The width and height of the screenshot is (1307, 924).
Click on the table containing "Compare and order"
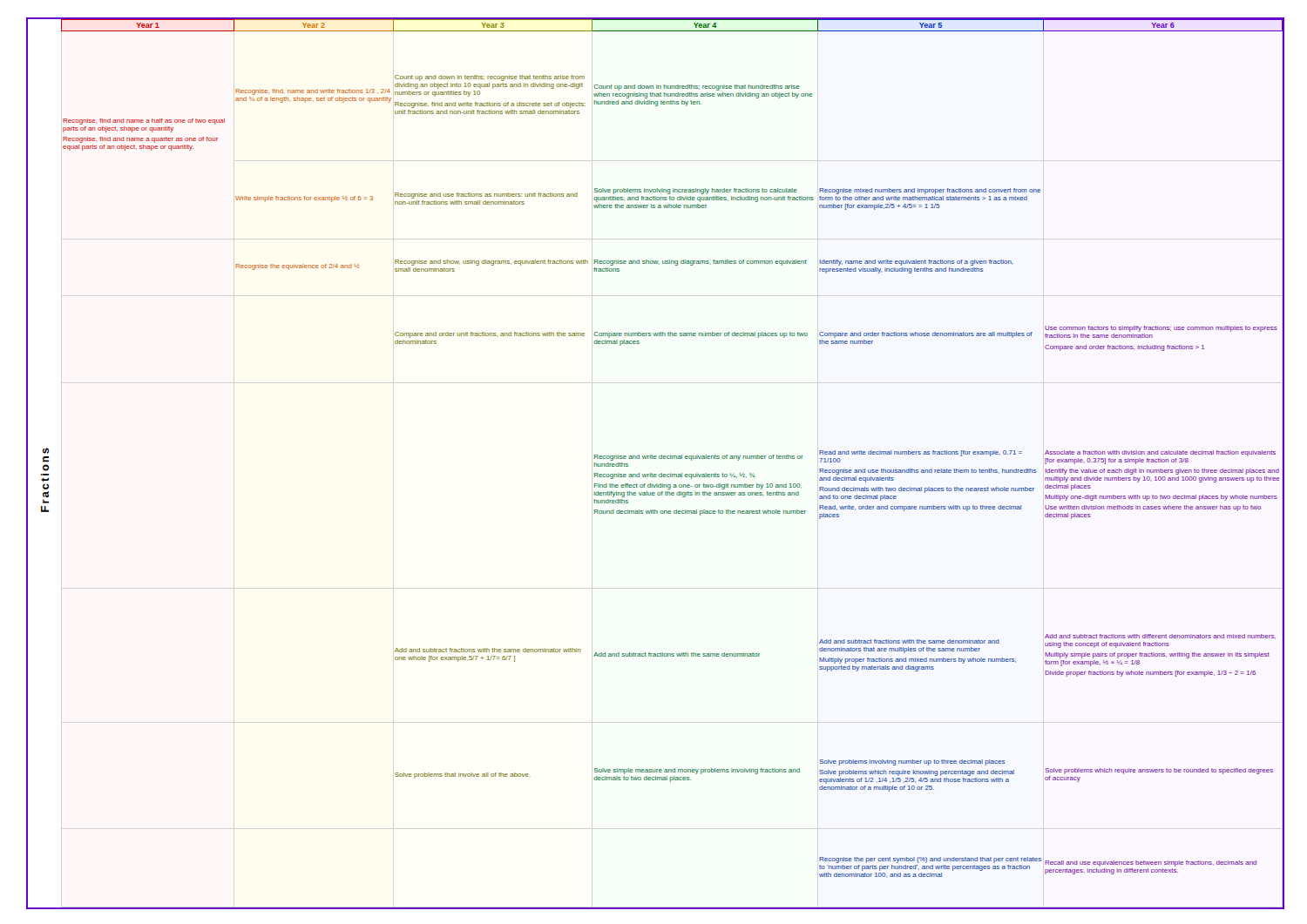672,463
